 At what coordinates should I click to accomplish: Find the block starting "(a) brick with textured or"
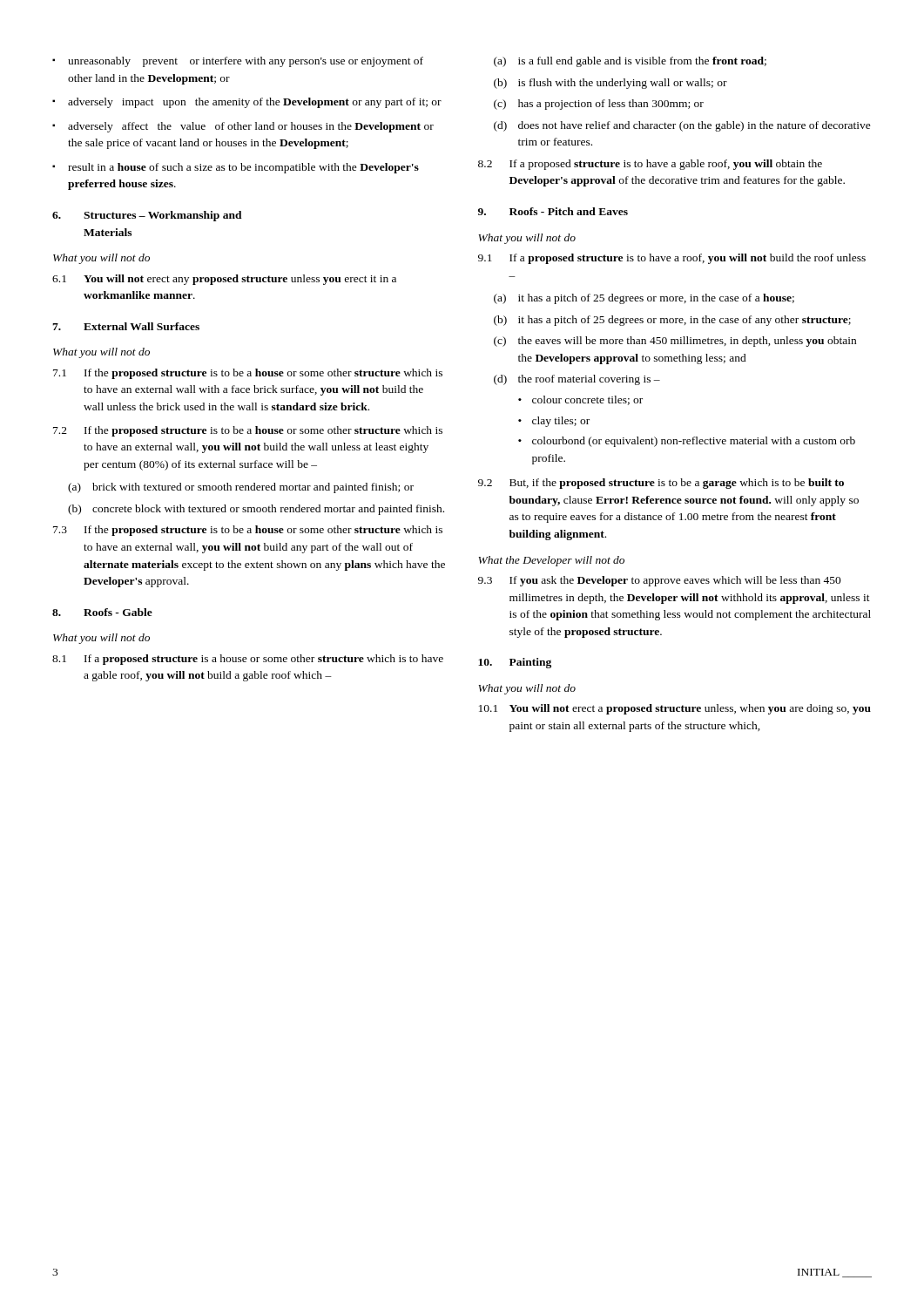257,487
